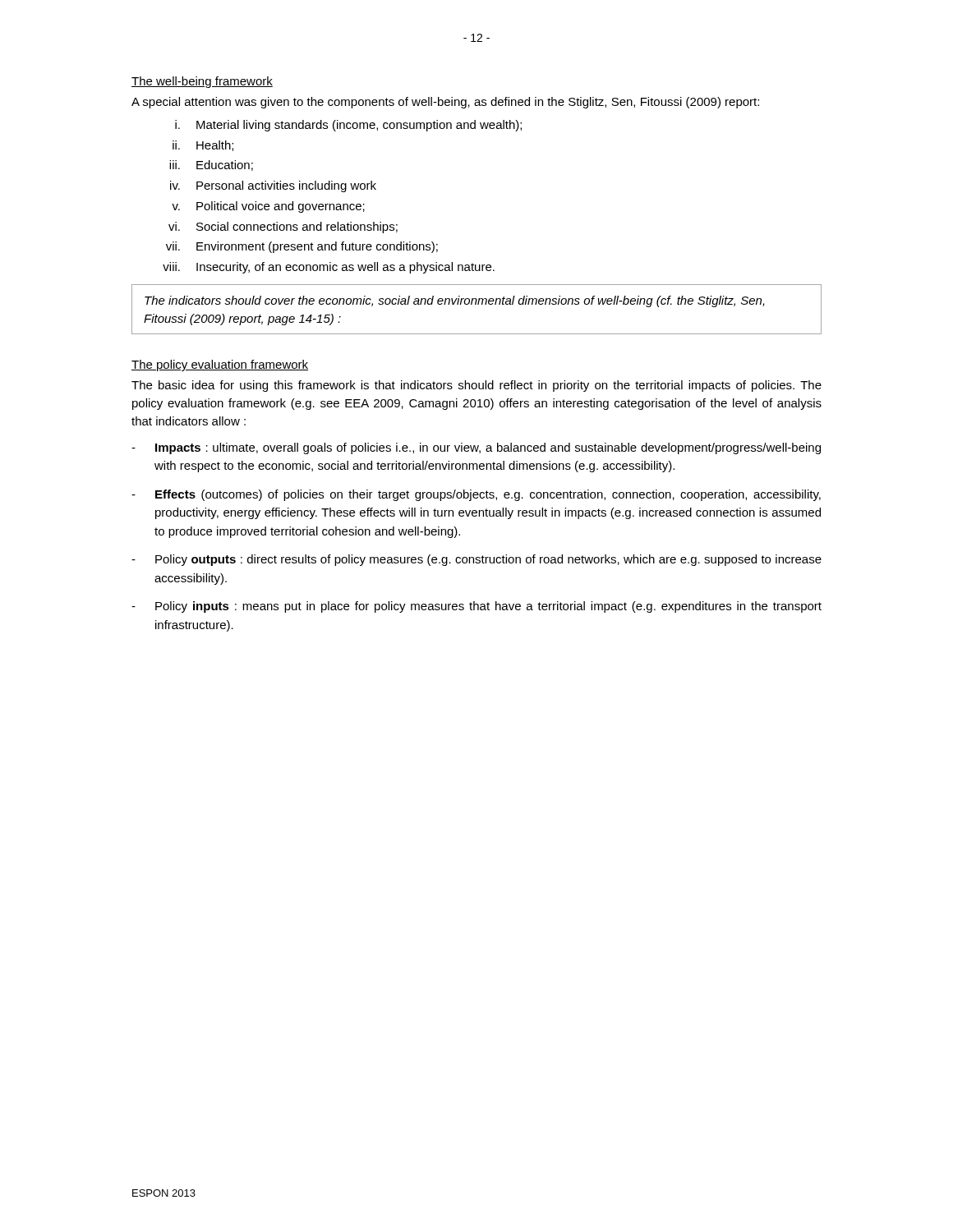Point to the text starting "The well-being framework"

pyautogui.click(x=202, y=81)
